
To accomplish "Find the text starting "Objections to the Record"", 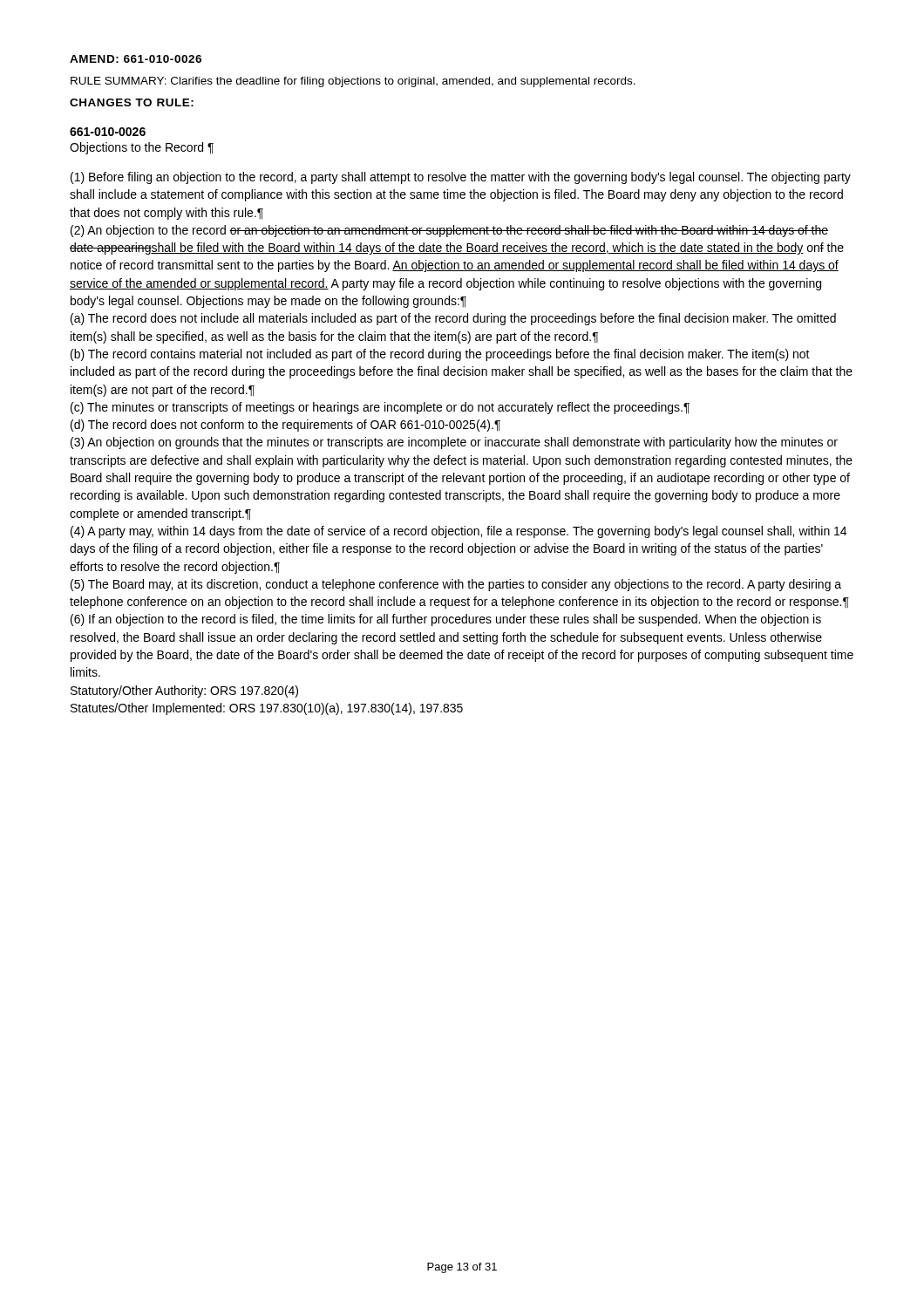I will [x=142, y=147].
